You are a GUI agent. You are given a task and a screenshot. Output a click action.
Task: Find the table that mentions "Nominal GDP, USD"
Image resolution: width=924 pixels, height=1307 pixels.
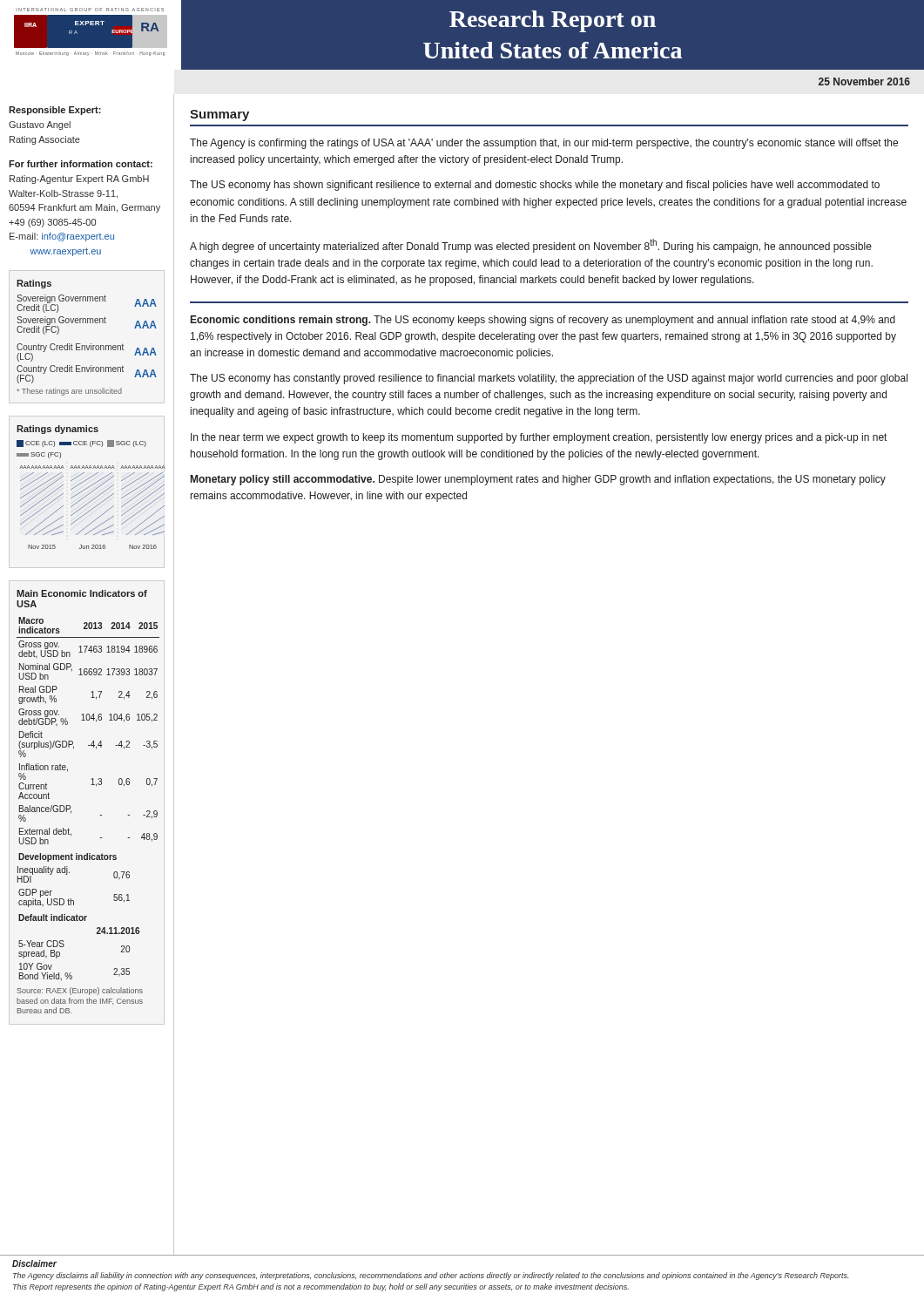pyautogui.click(x=87, y=802)
